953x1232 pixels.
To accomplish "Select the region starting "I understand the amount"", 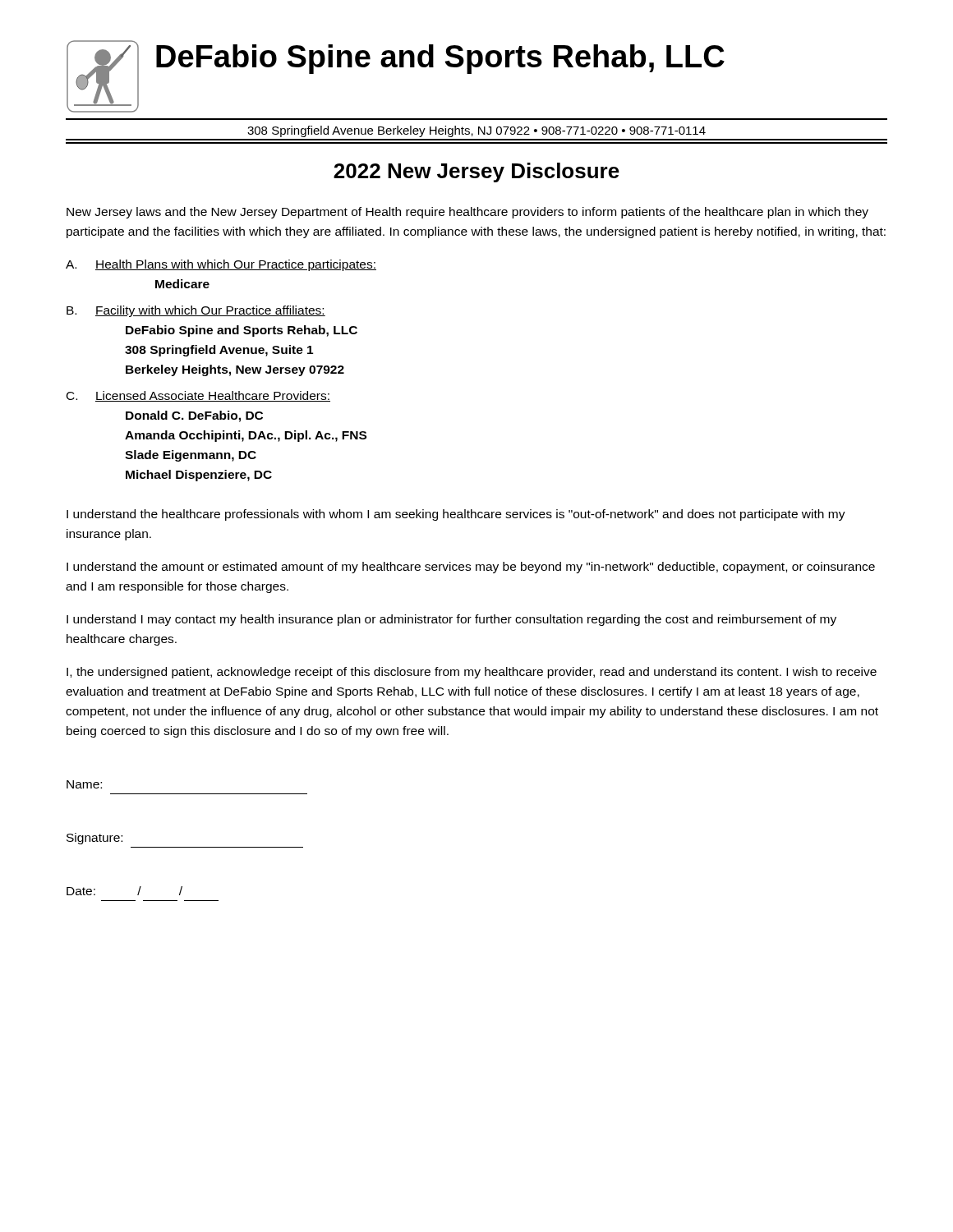I will click(x=471, y=576).
